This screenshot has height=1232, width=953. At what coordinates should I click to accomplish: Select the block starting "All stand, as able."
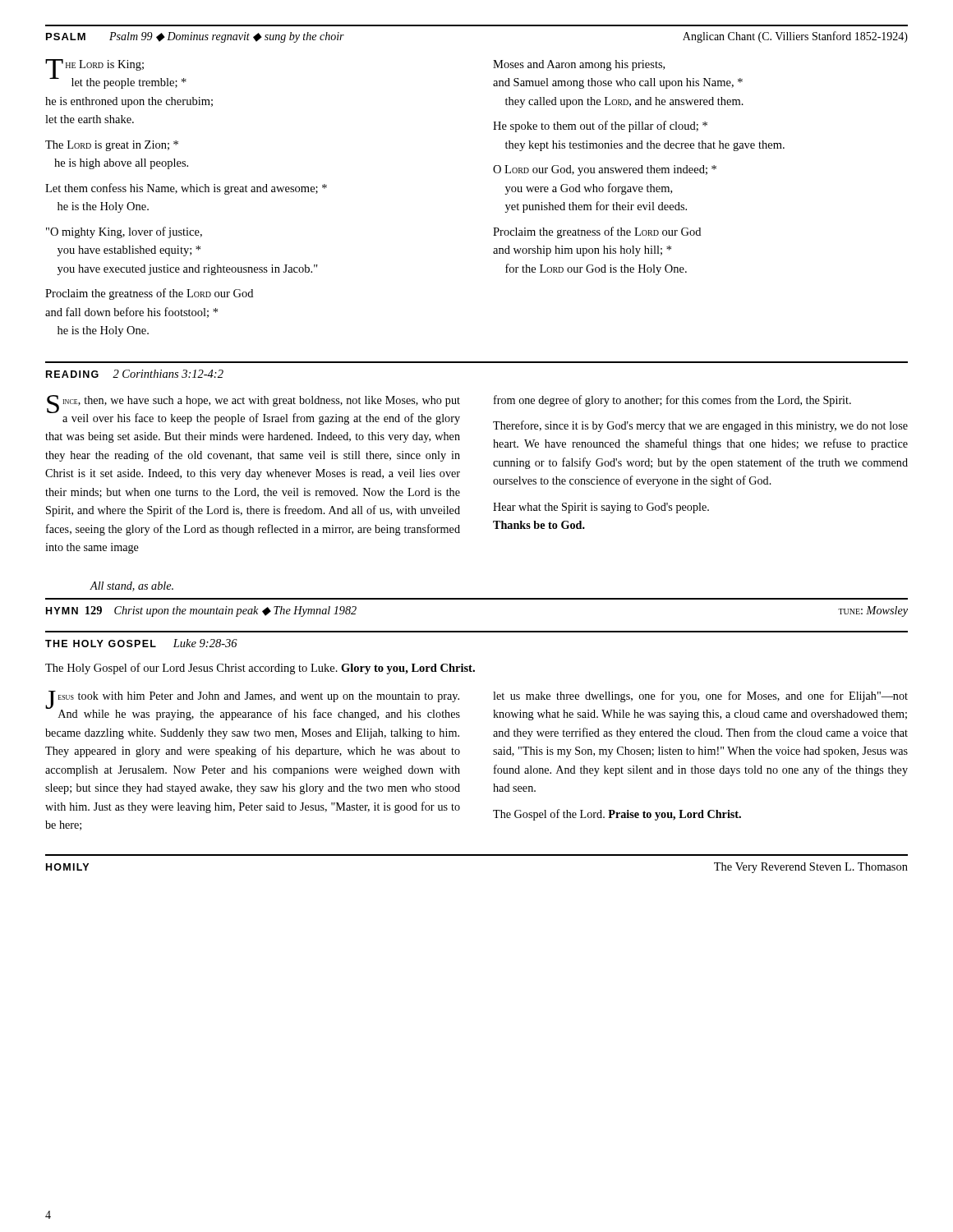[132, 585]
